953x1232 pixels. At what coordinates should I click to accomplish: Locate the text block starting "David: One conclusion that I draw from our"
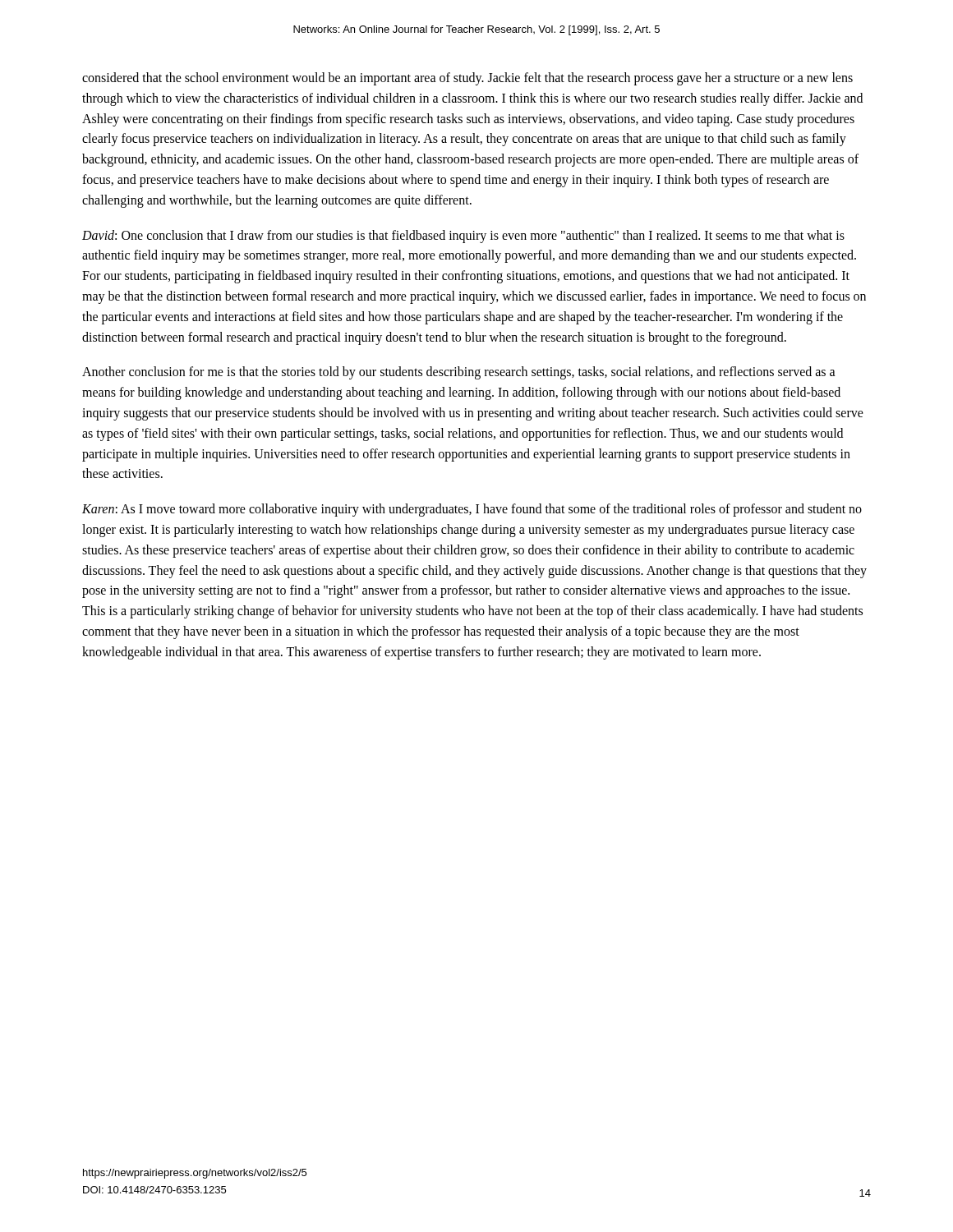pyautogui.click(x=474, y=286)
